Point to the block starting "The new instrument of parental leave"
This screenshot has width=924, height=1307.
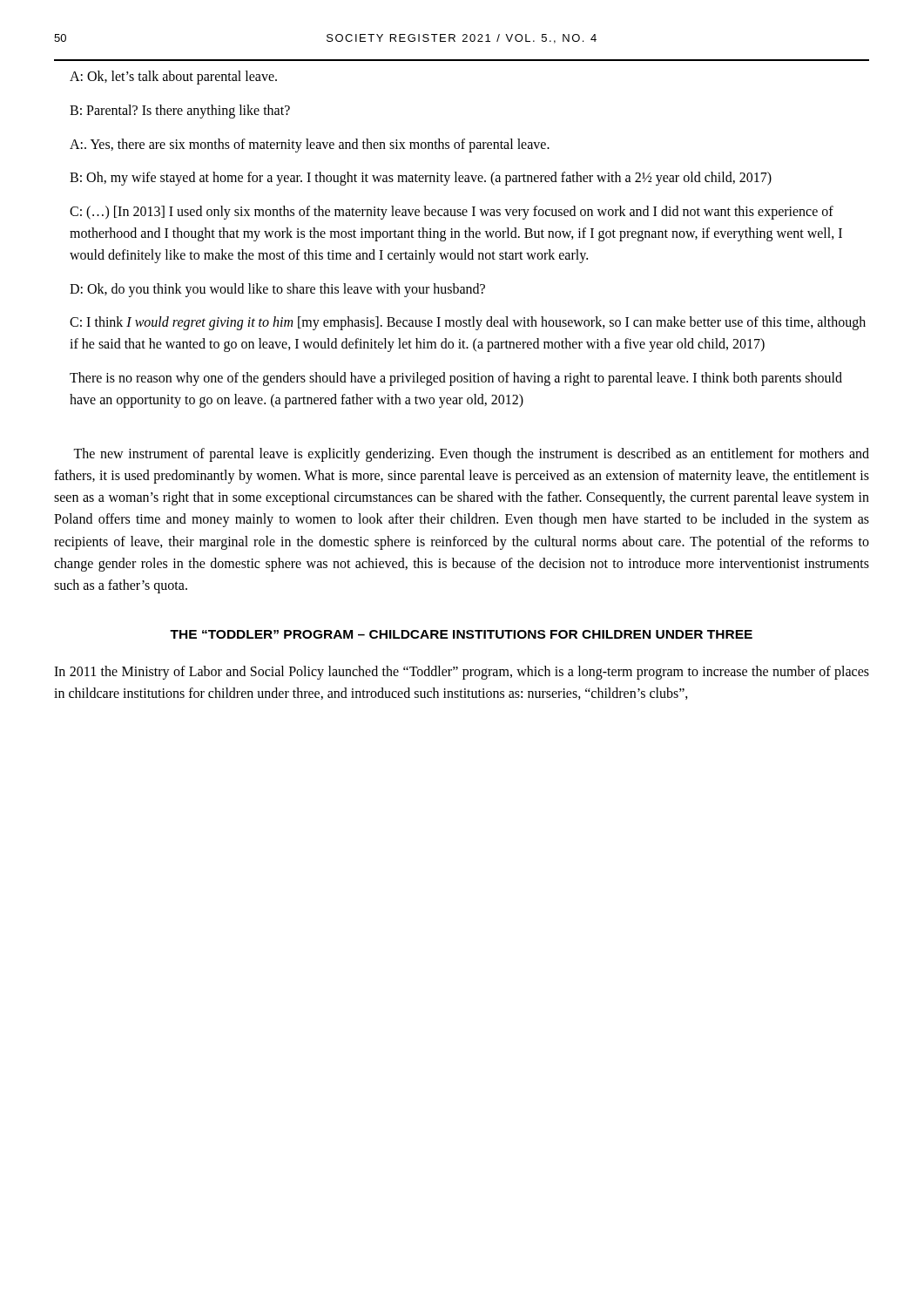coord(462,519)
